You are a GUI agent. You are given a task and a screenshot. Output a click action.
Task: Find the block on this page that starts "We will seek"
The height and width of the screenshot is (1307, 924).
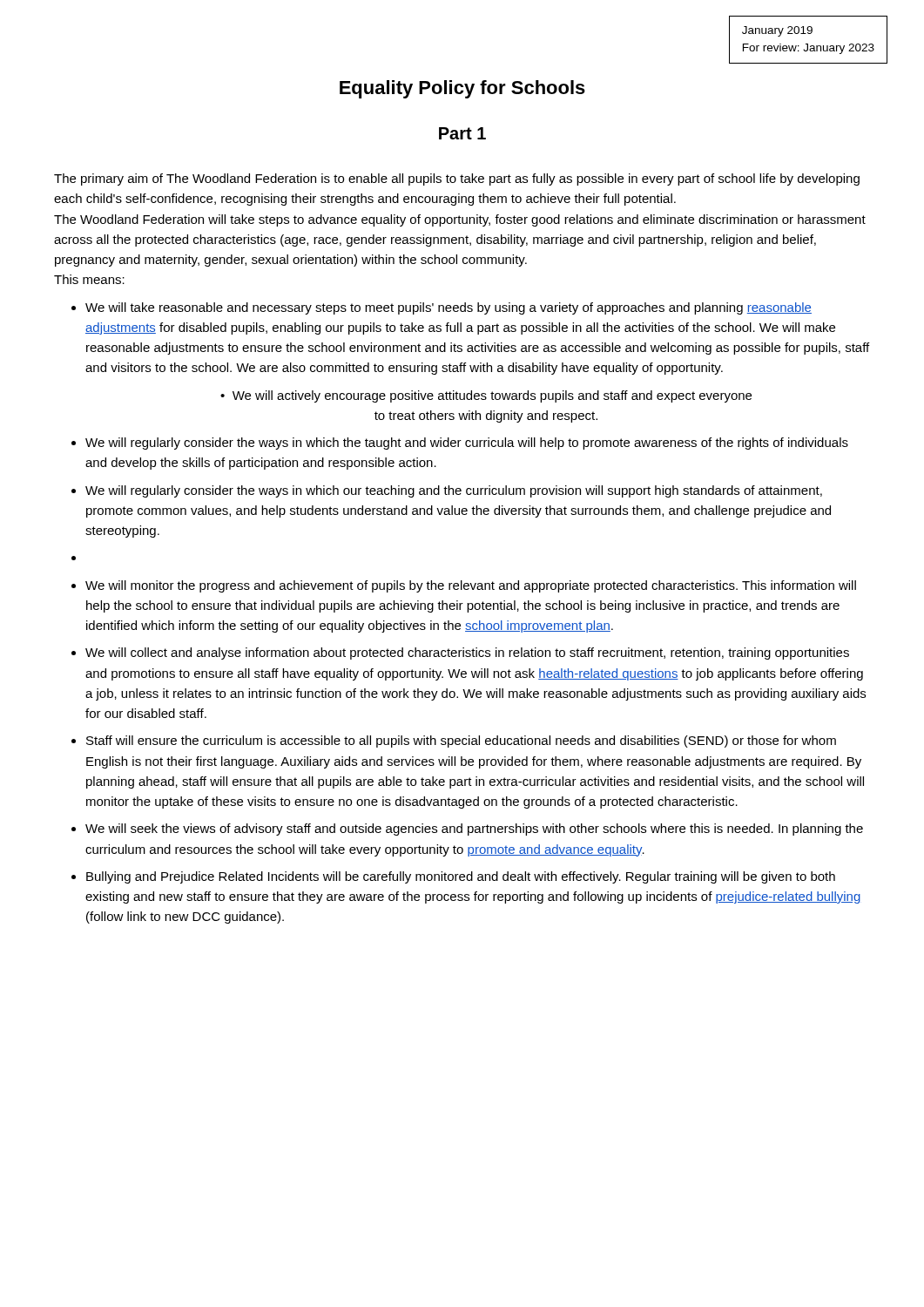point(478,839)
